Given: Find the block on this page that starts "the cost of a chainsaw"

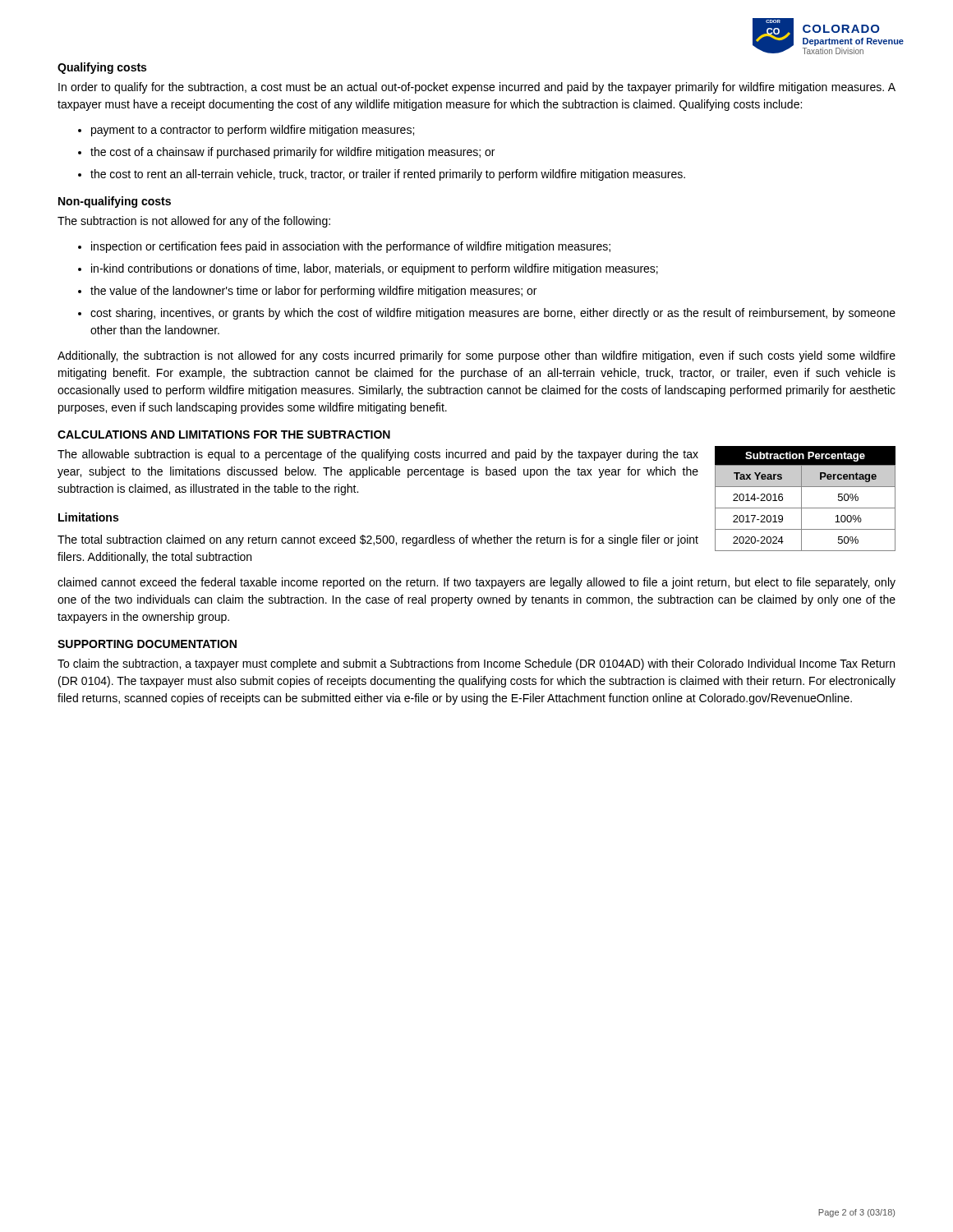Looking at the screenshot, I should 293,152.
